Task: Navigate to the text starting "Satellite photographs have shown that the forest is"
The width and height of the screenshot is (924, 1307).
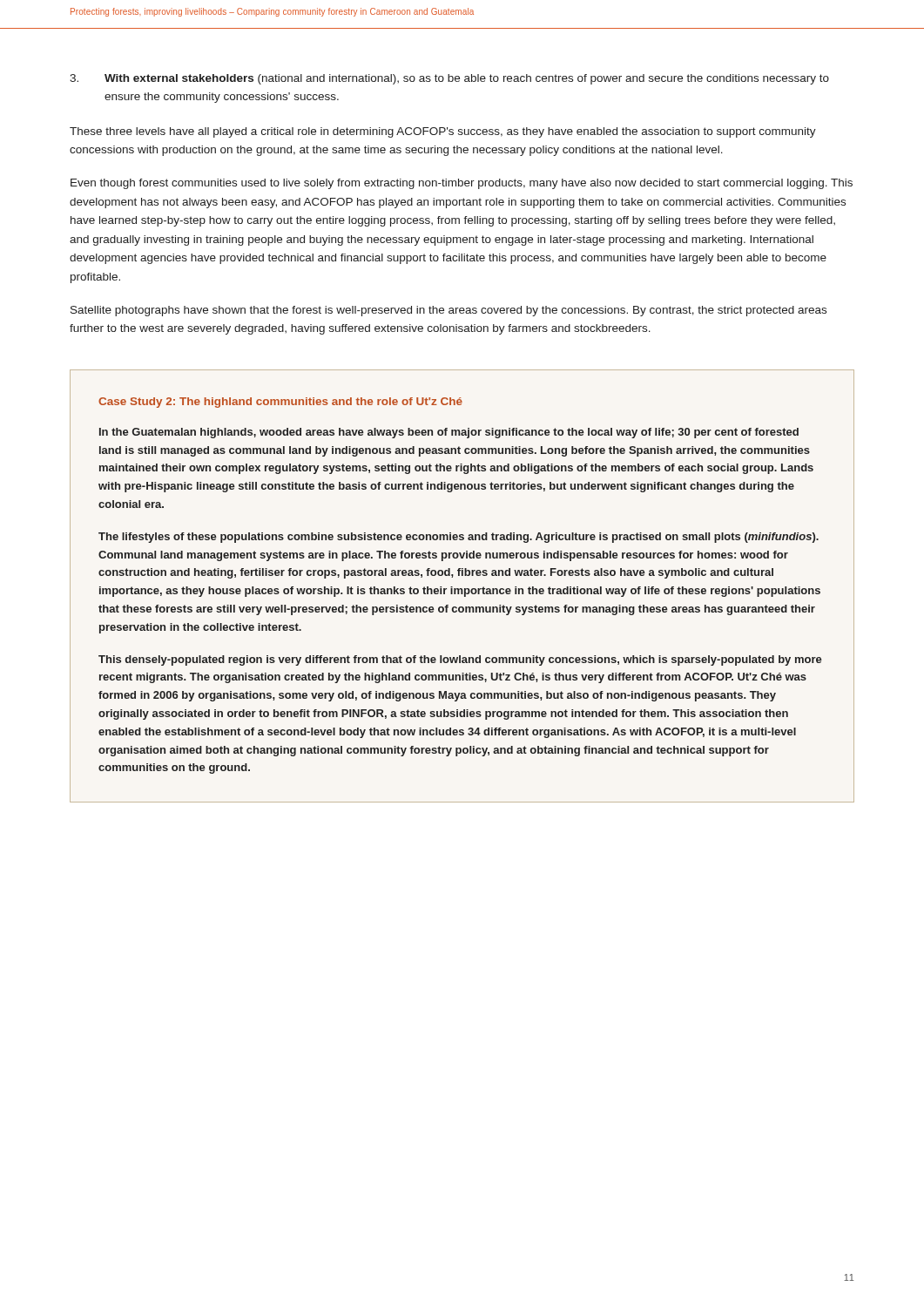Action: [x=448, y=319]
